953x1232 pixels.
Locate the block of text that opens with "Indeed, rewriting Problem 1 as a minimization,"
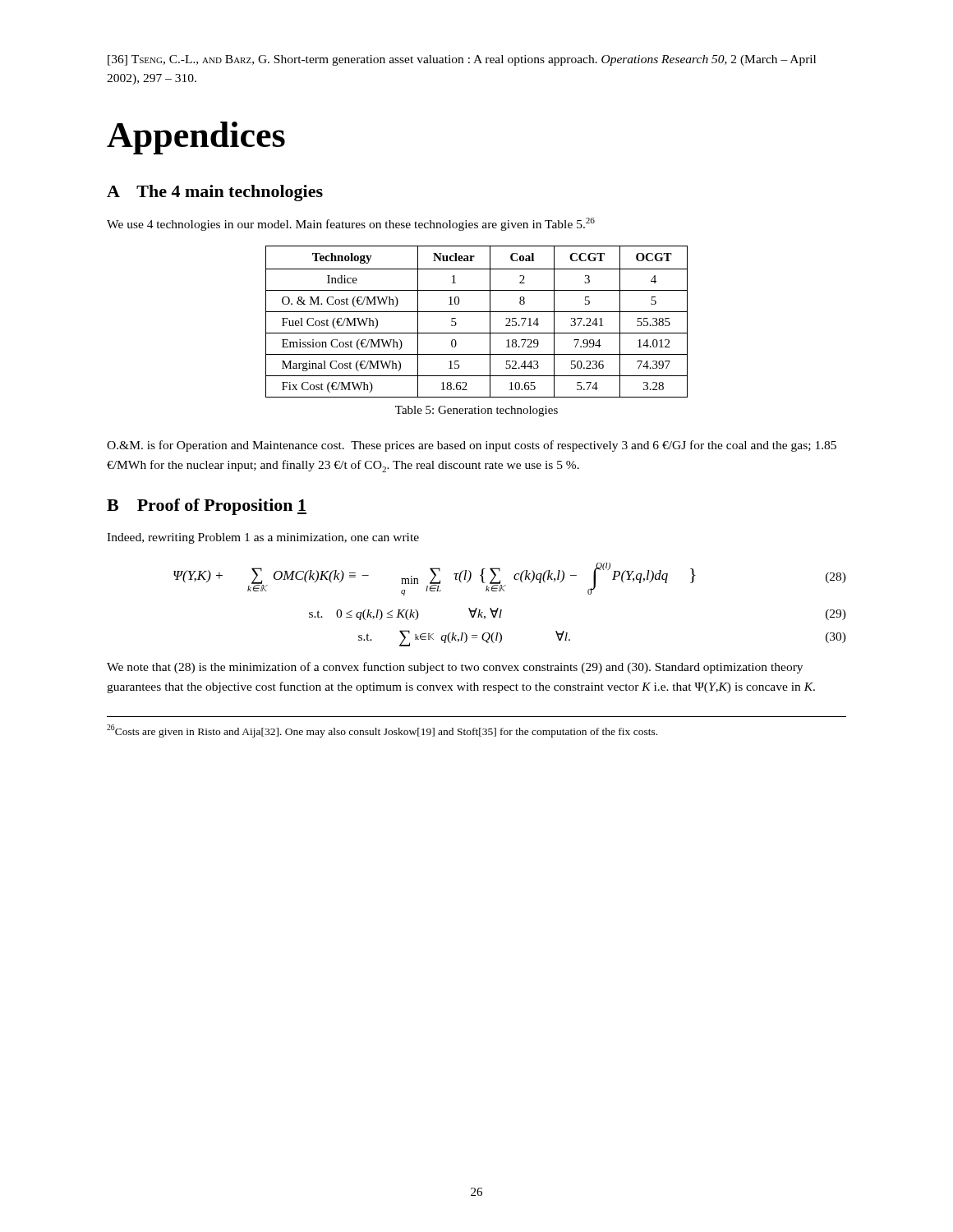pos(263,537)
